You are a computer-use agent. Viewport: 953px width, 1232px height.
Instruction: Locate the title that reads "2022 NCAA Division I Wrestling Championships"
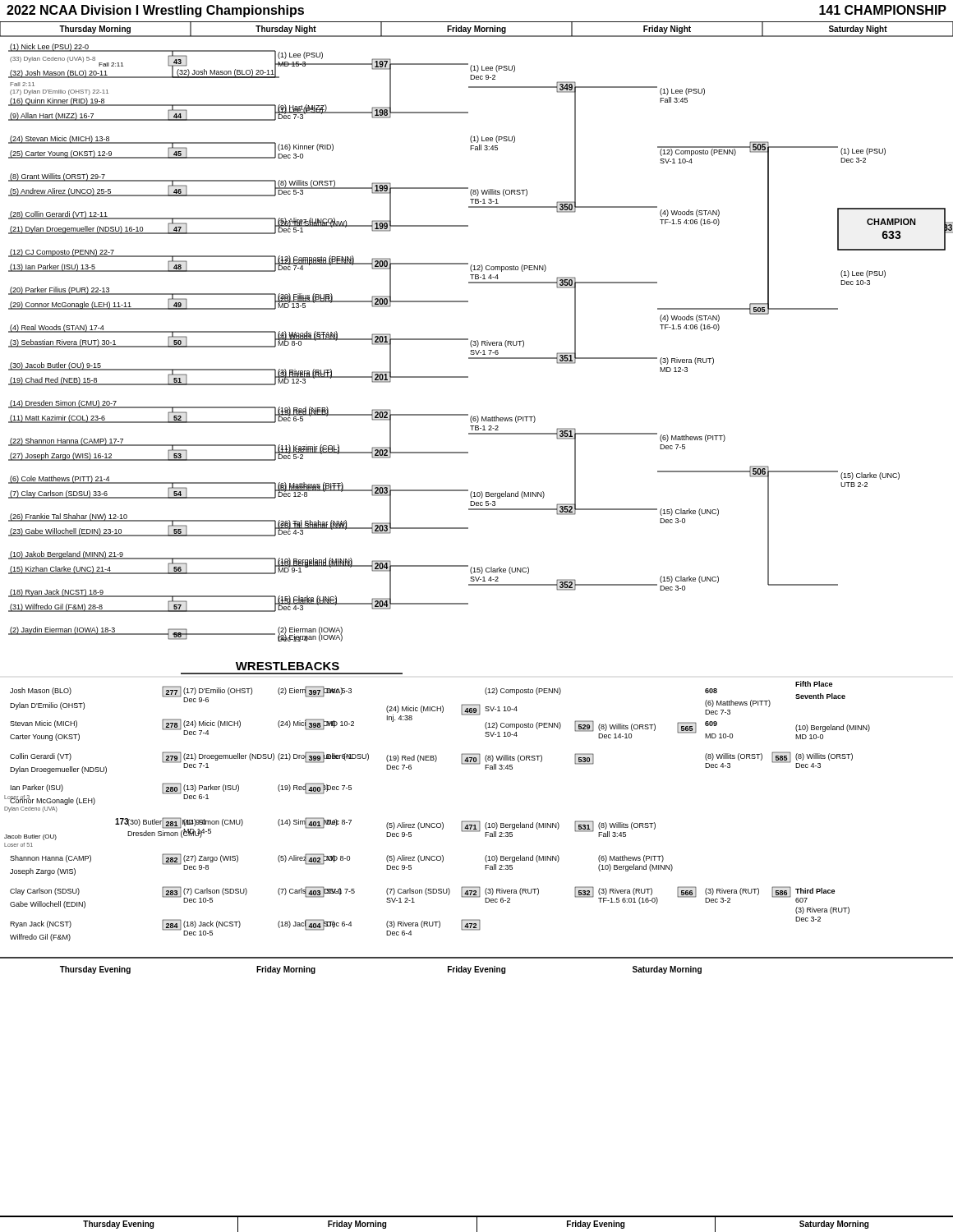(x=156, y=10)
